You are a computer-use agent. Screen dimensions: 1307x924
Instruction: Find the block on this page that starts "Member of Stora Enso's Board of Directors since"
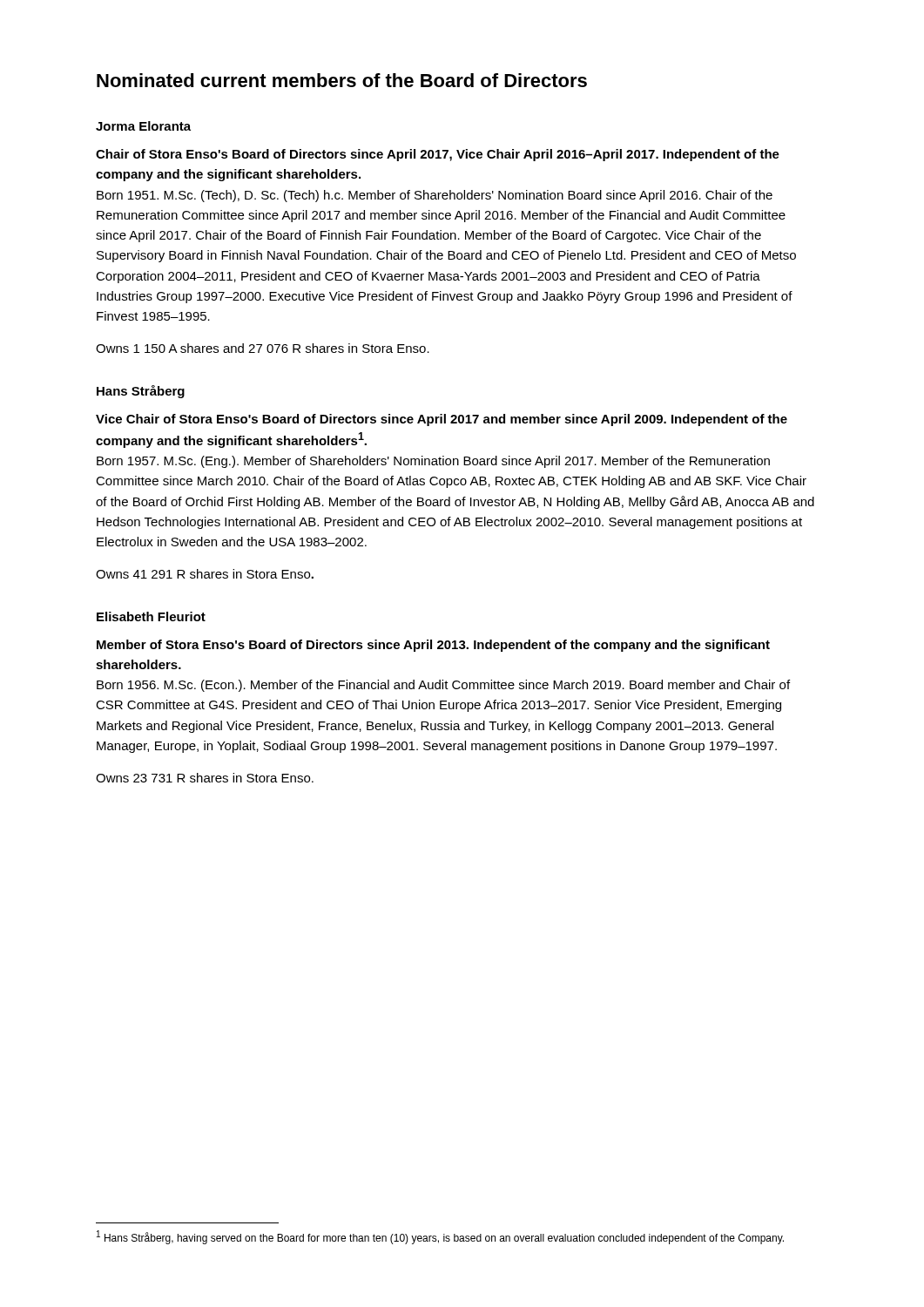pos(443,695)
